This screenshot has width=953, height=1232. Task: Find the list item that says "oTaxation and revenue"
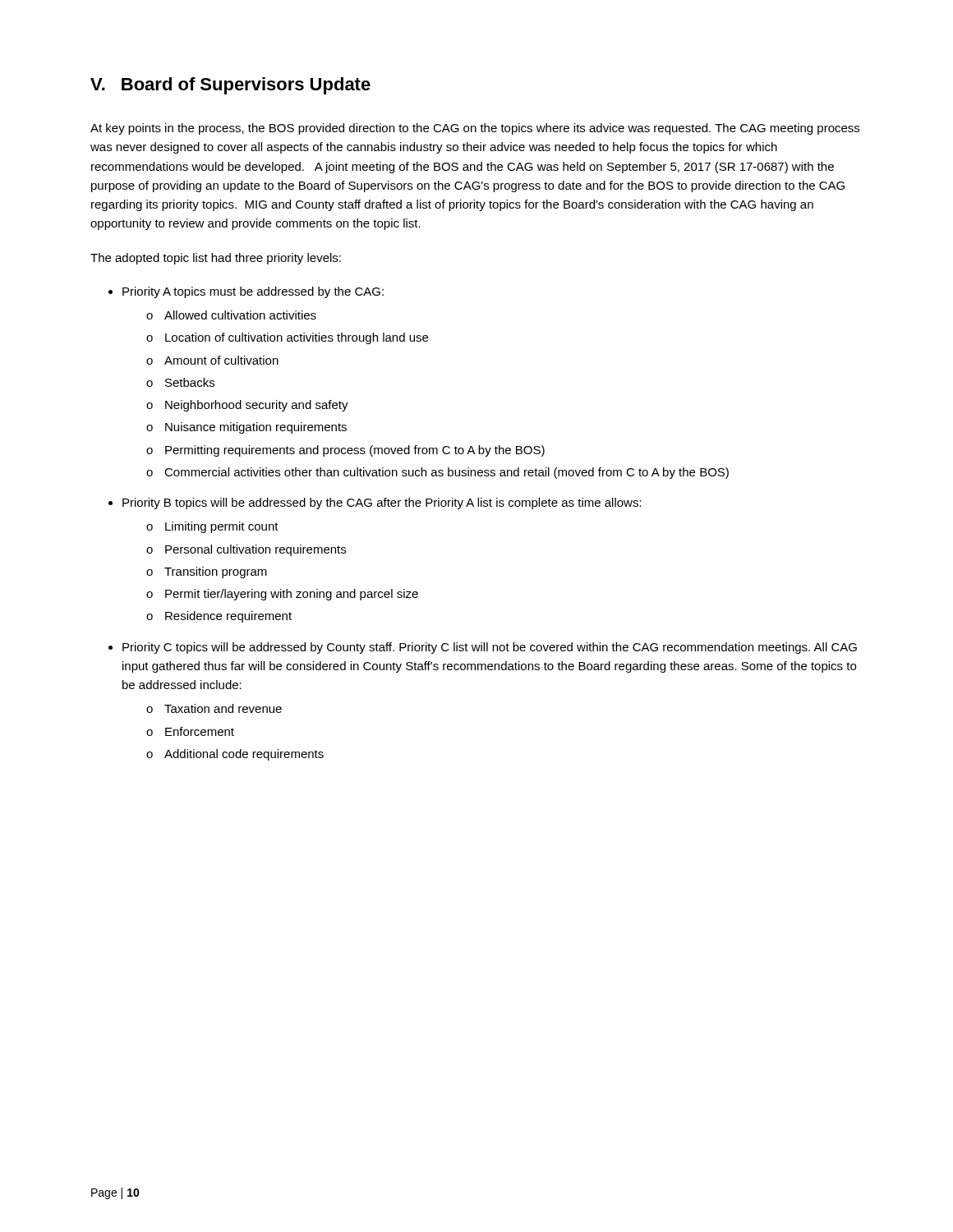tap(214, 709)
